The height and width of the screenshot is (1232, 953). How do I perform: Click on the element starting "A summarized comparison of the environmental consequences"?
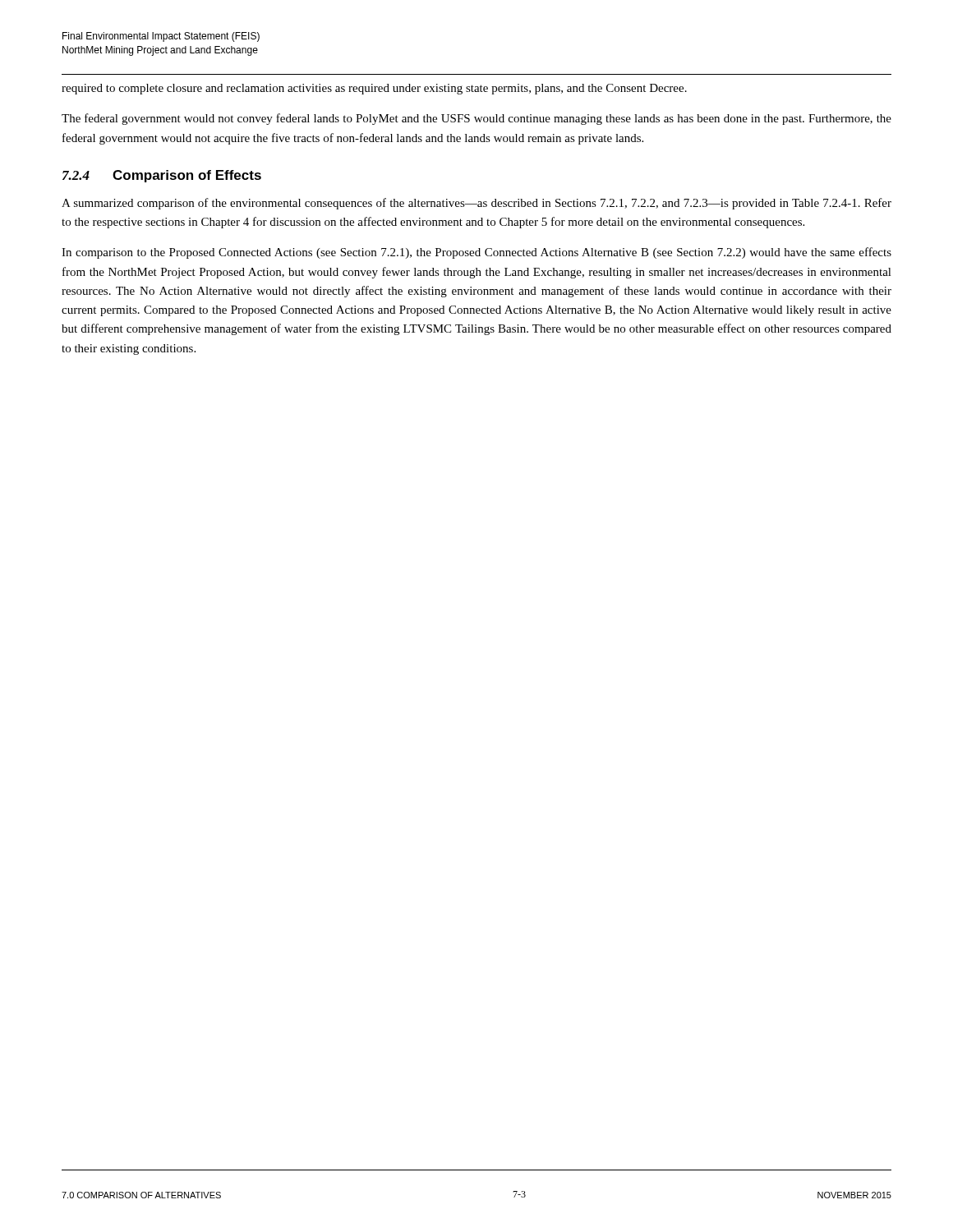(x=476, y=212)
